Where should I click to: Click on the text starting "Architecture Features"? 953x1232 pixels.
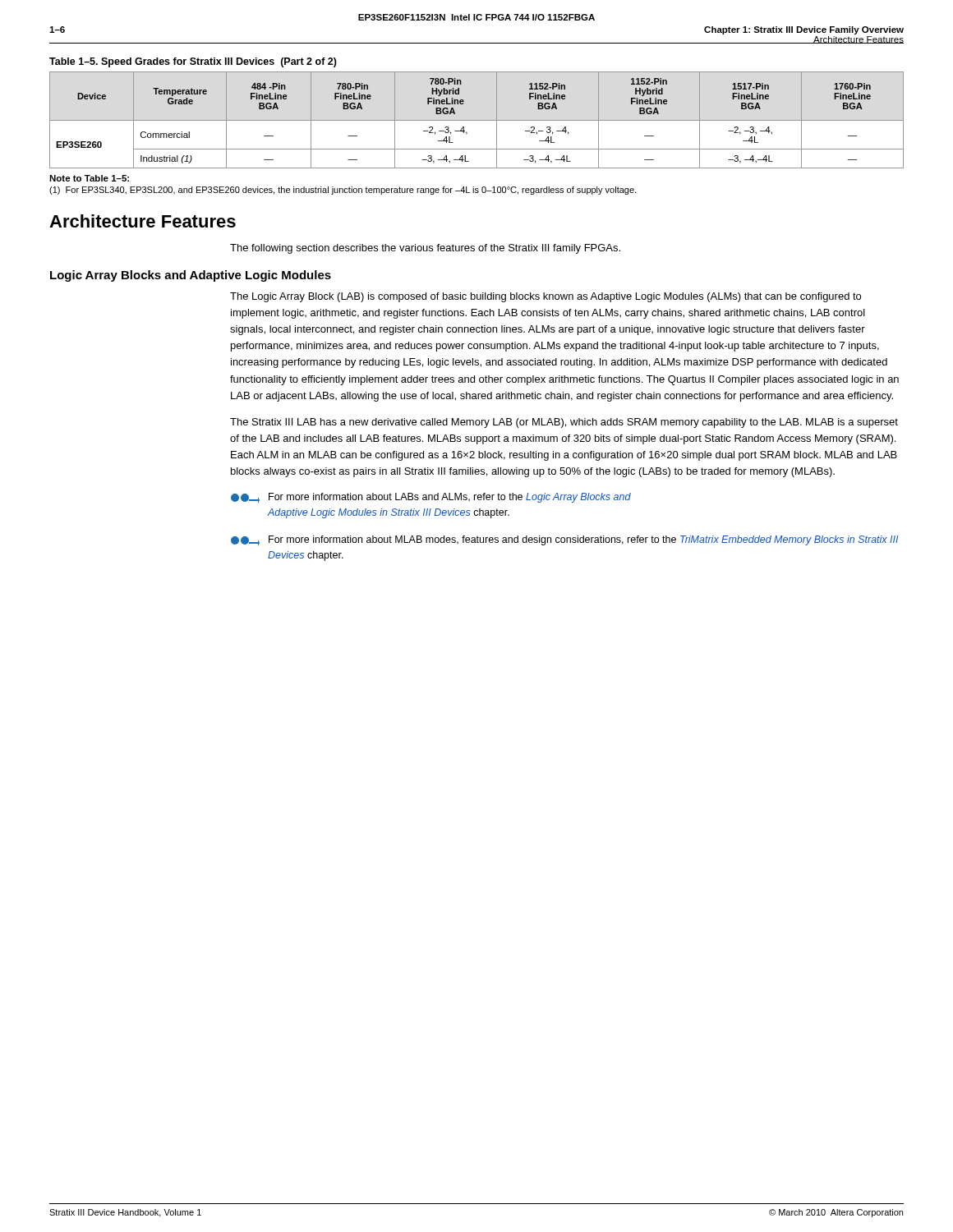(x=143, y=221)
